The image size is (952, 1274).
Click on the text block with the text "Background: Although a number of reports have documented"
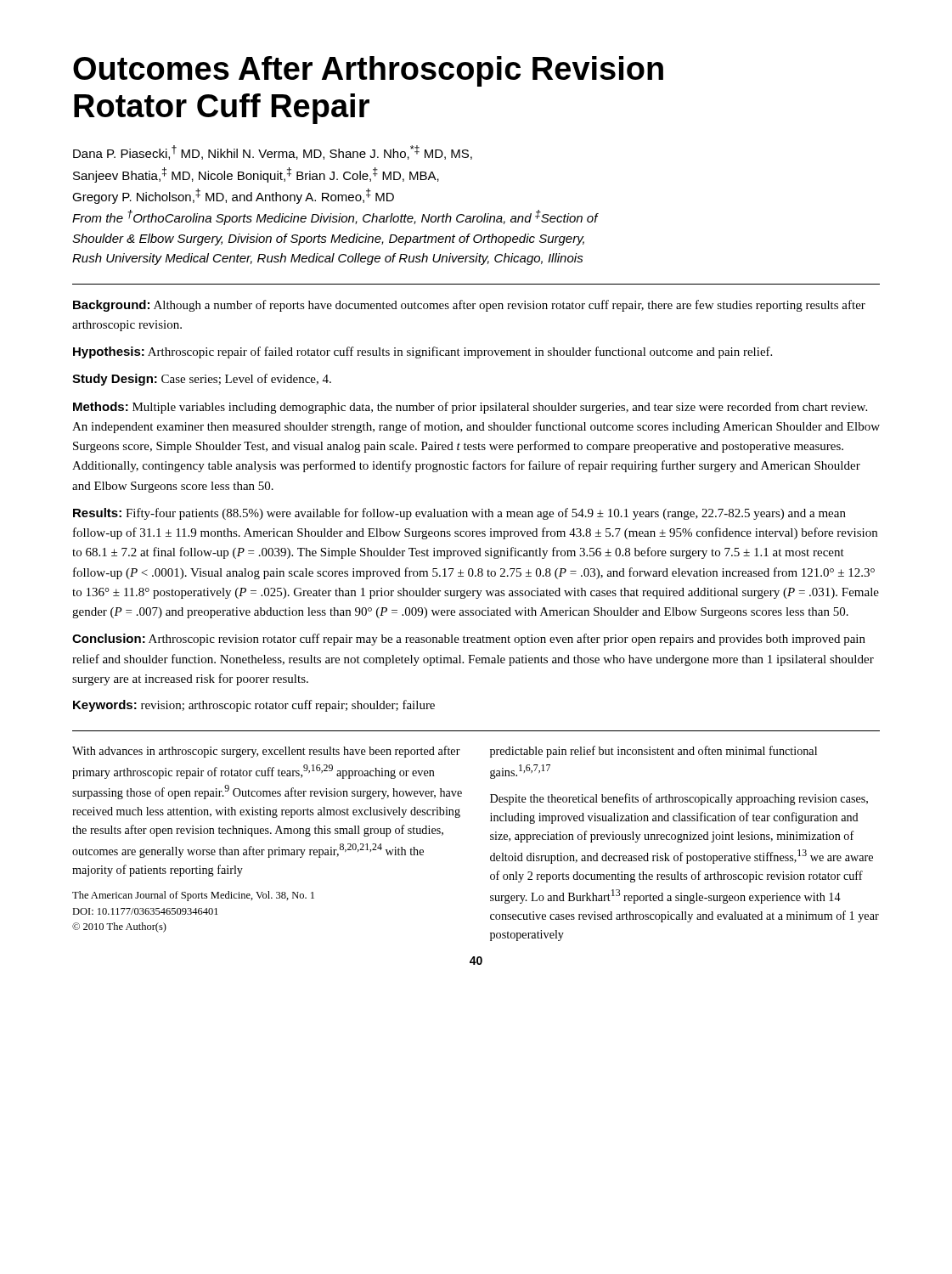[476, 505]
